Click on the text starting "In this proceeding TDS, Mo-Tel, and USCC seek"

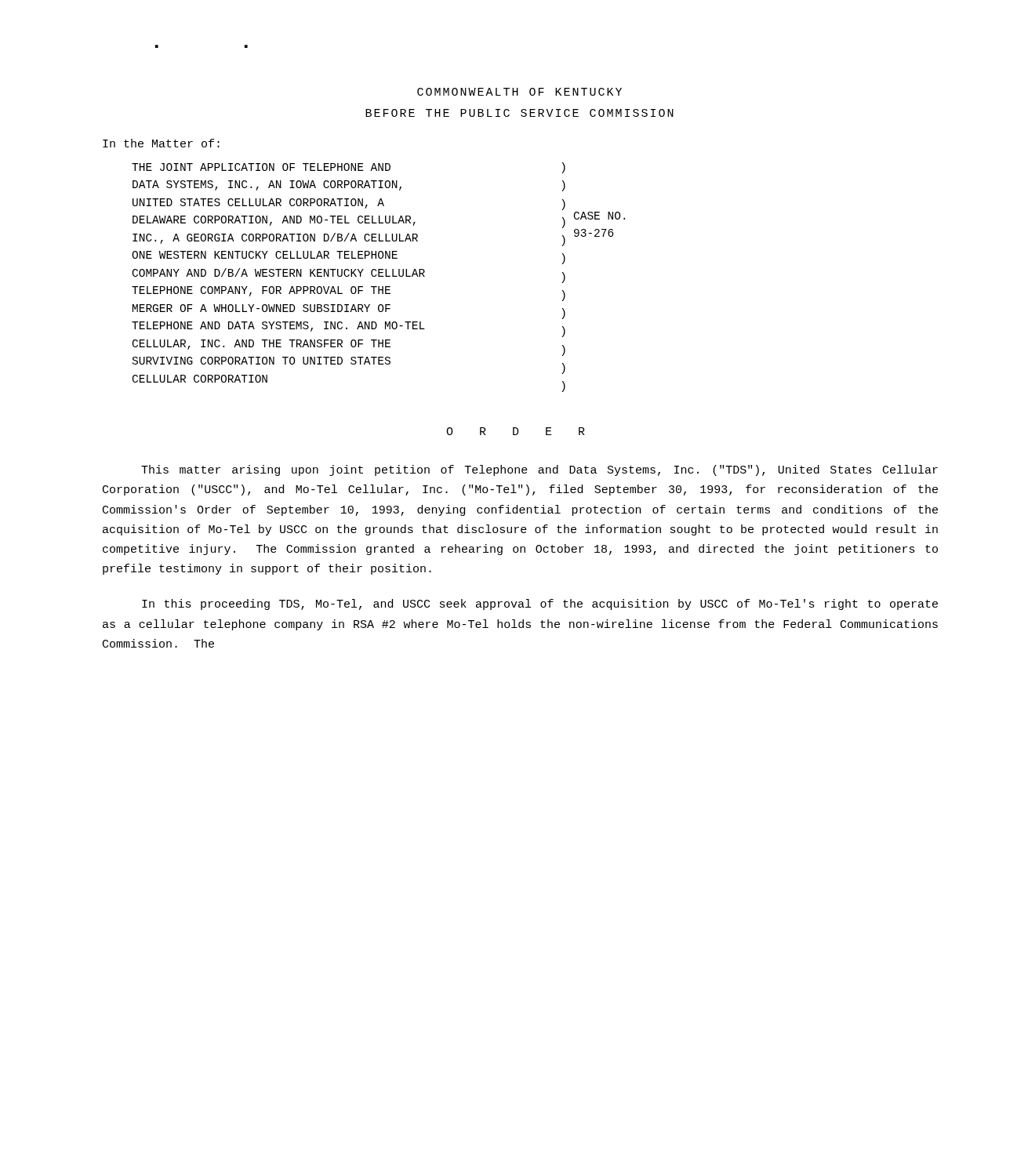tap(520, 625)
